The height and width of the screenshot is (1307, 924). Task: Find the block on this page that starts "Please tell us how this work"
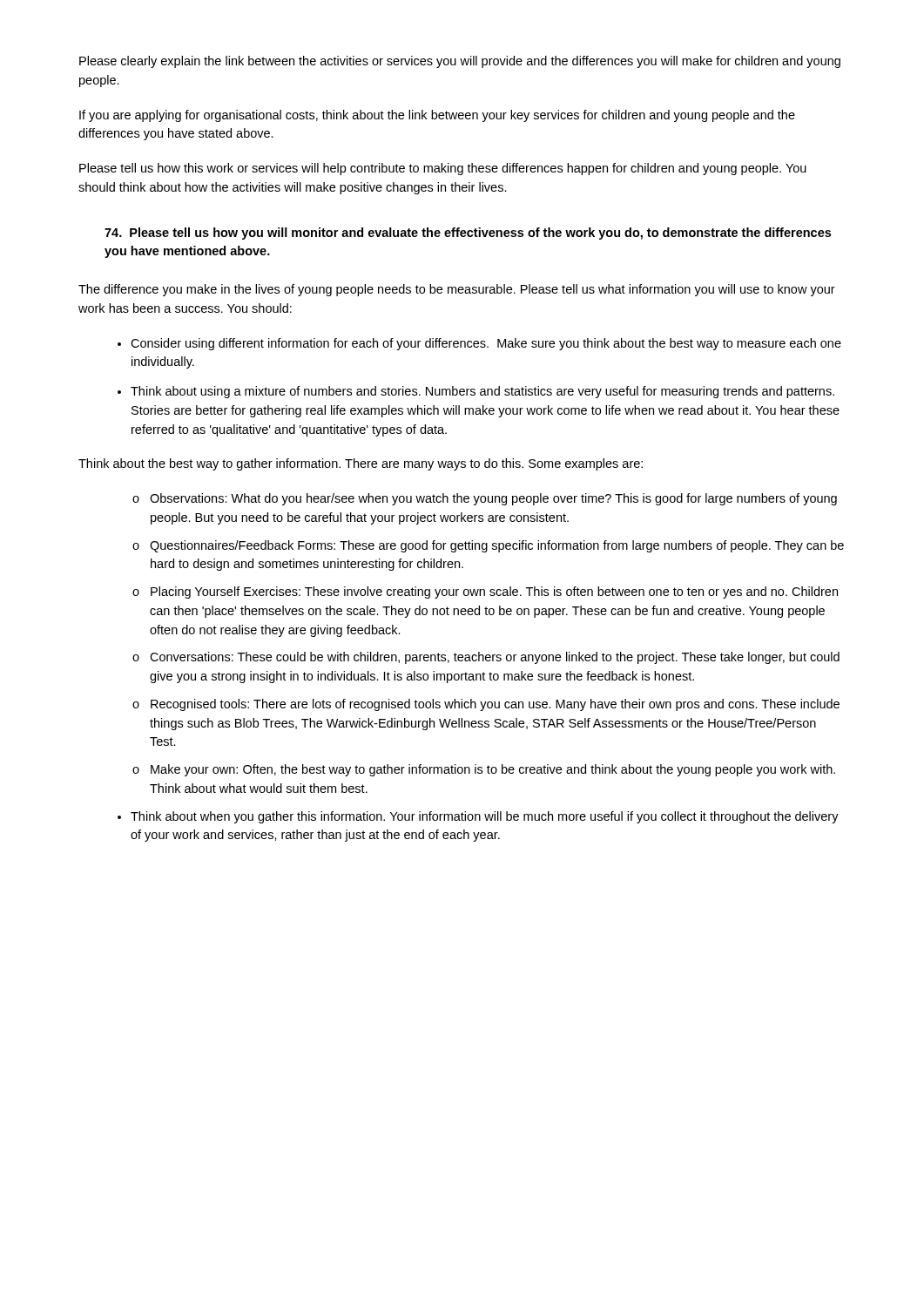pyautogui.click(x=443, y=178)
